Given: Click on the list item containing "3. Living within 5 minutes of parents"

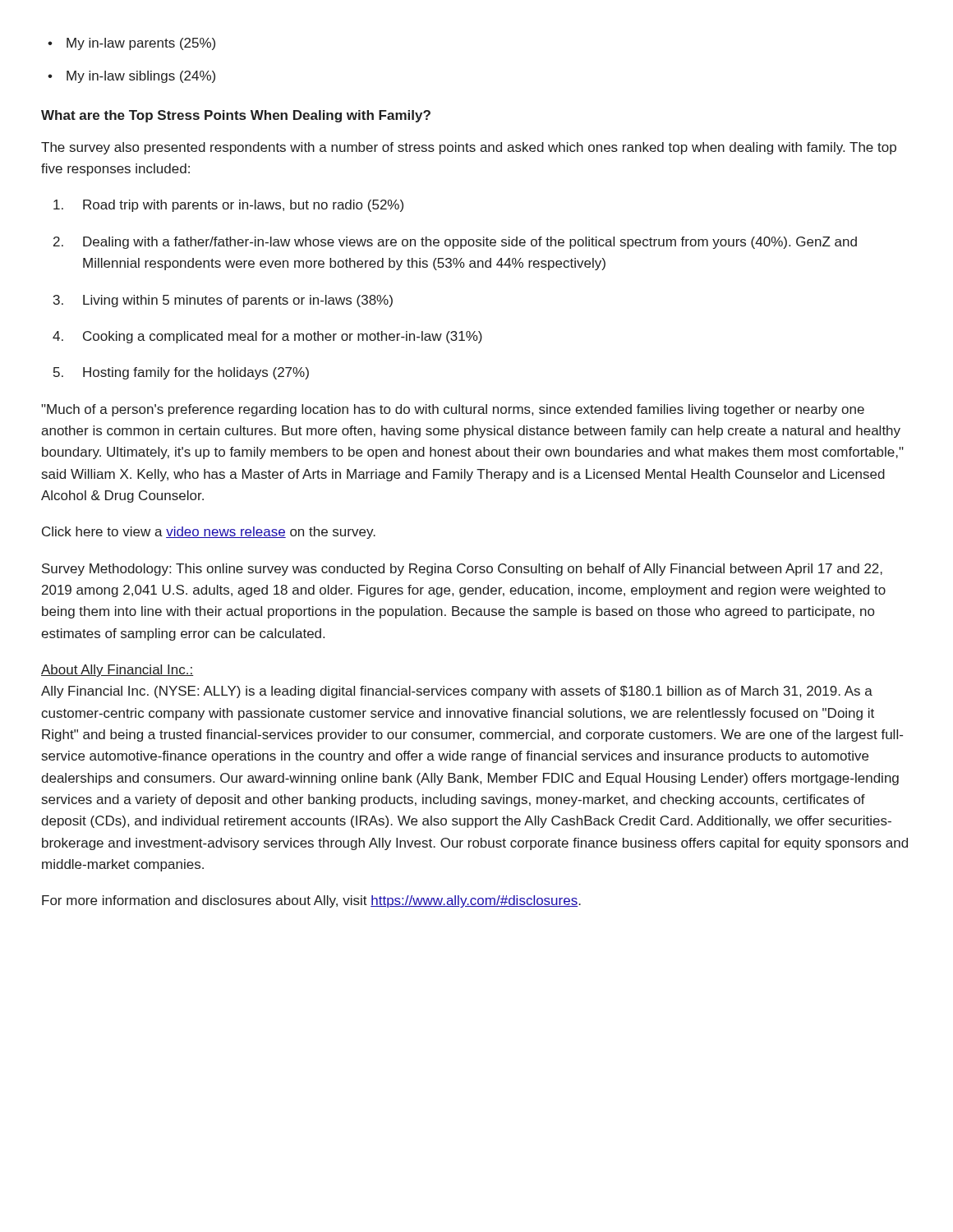Looking at the screenshot, I should point(223,301).
